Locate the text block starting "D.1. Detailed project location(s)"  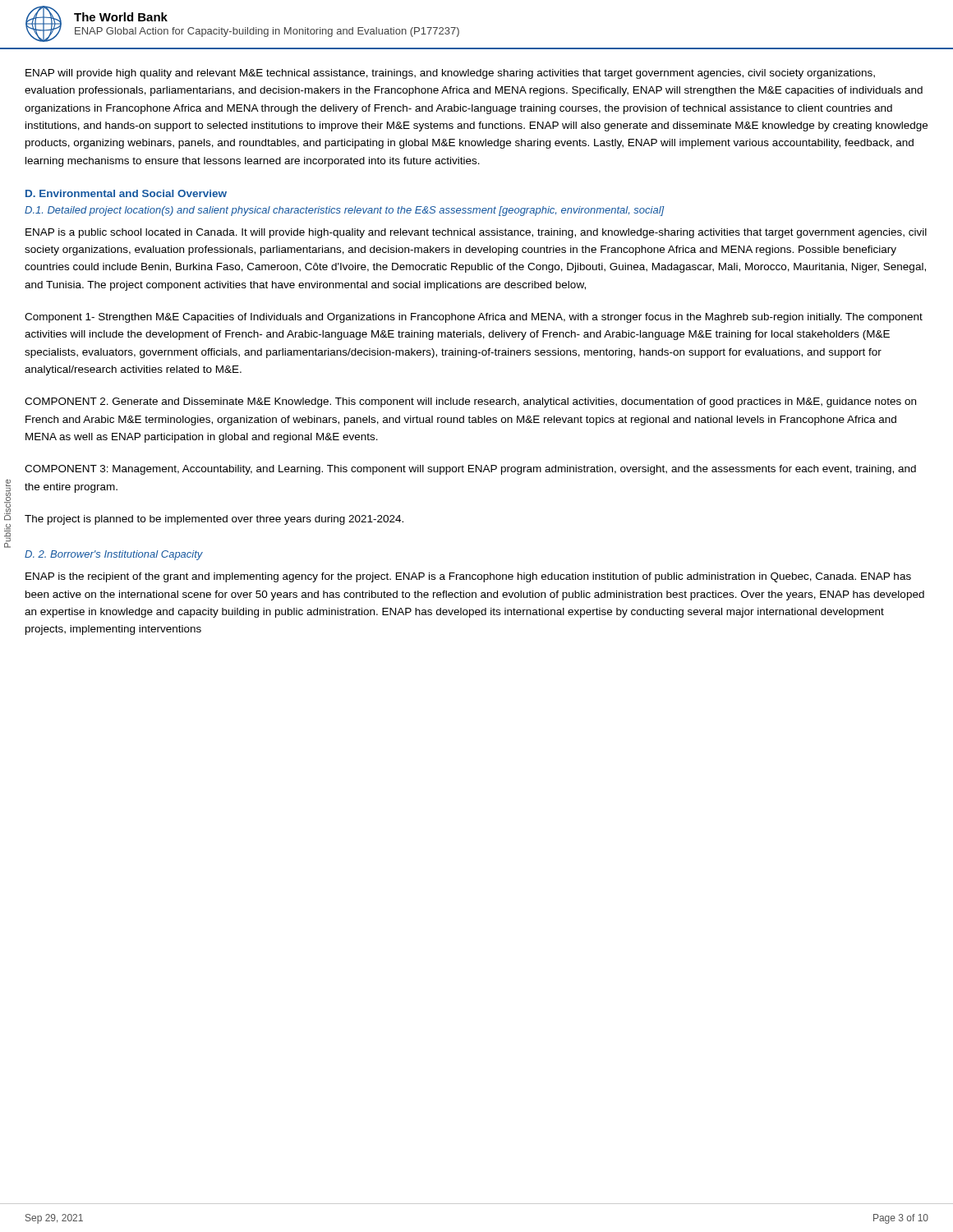coord(344,210)
